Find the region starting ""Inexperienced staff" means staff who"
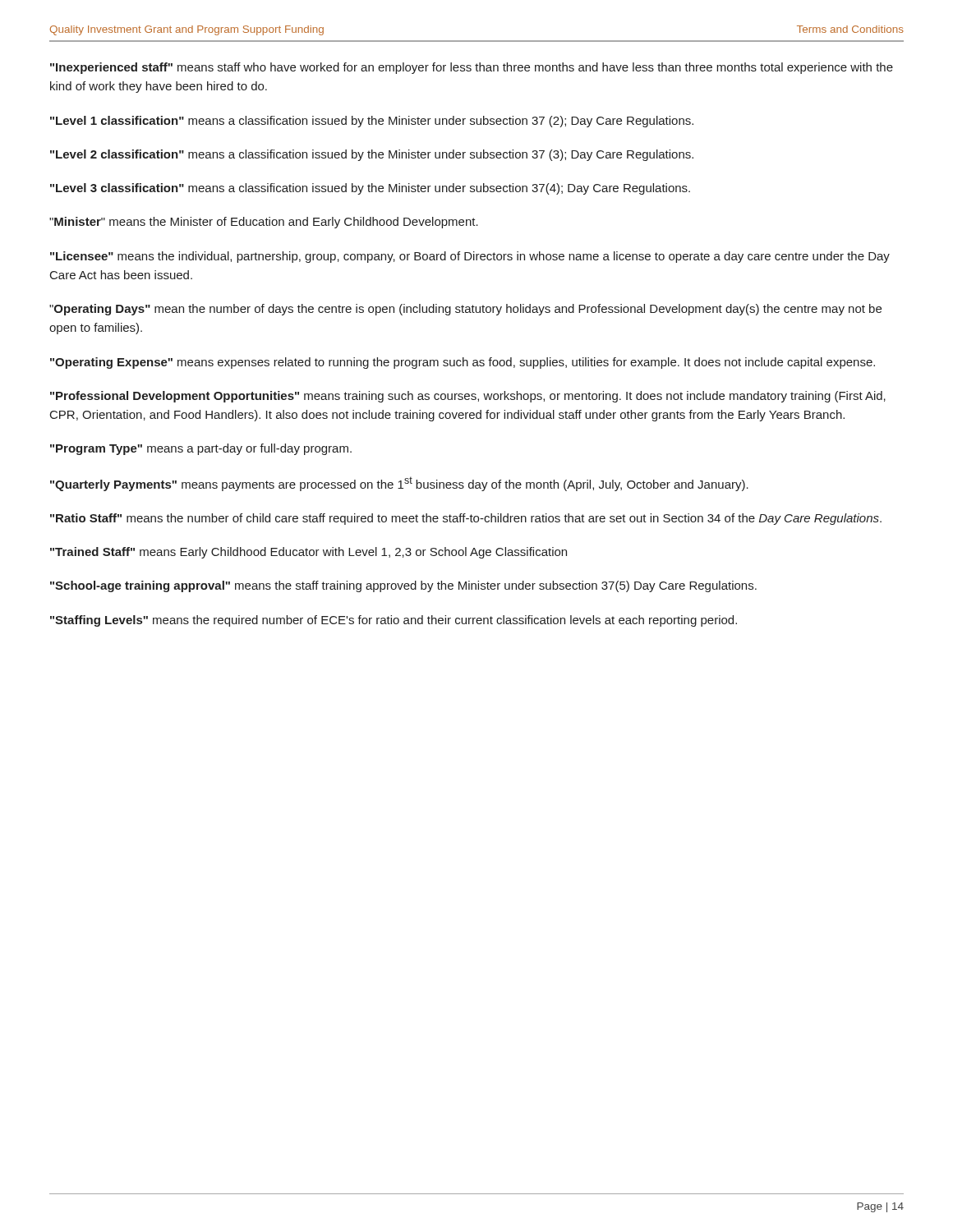Screen dimensions: 1232x953 (x=471, y=77)
